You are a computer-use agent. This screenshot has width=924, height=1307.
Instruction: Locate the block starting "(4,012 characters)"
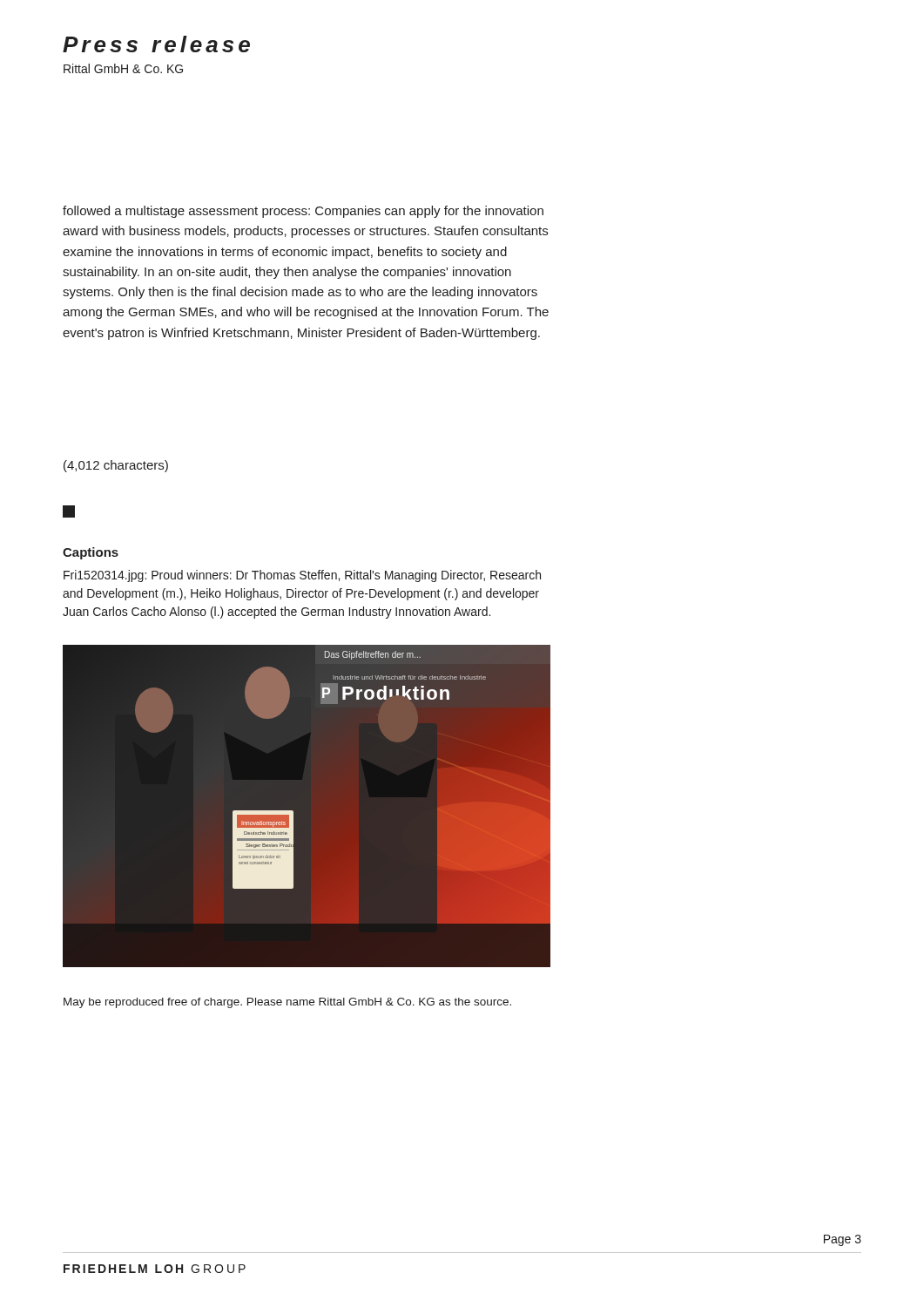coord(116,465)
